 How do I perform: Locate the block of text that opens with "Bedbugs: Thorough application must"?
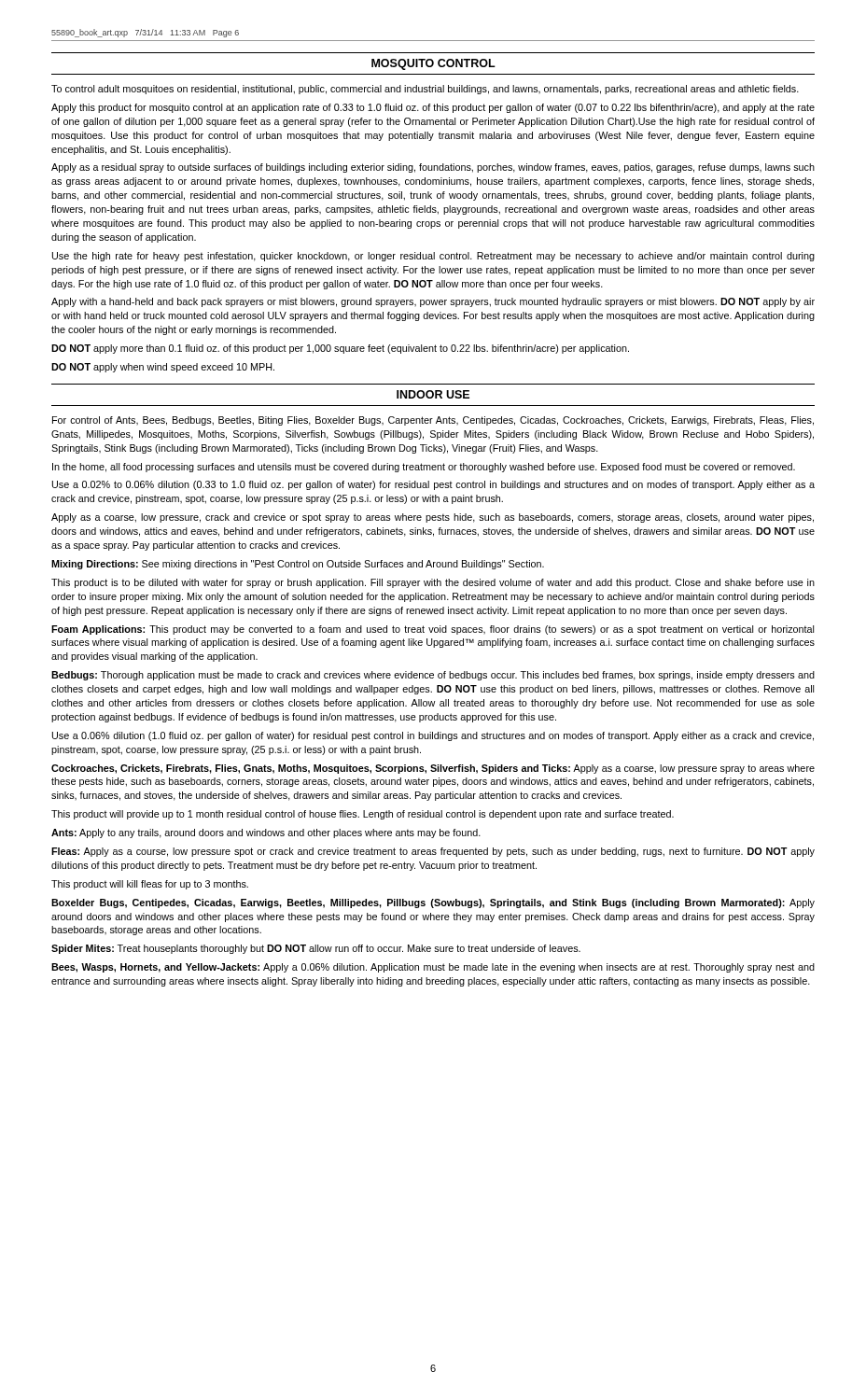[x=433, y=696]
